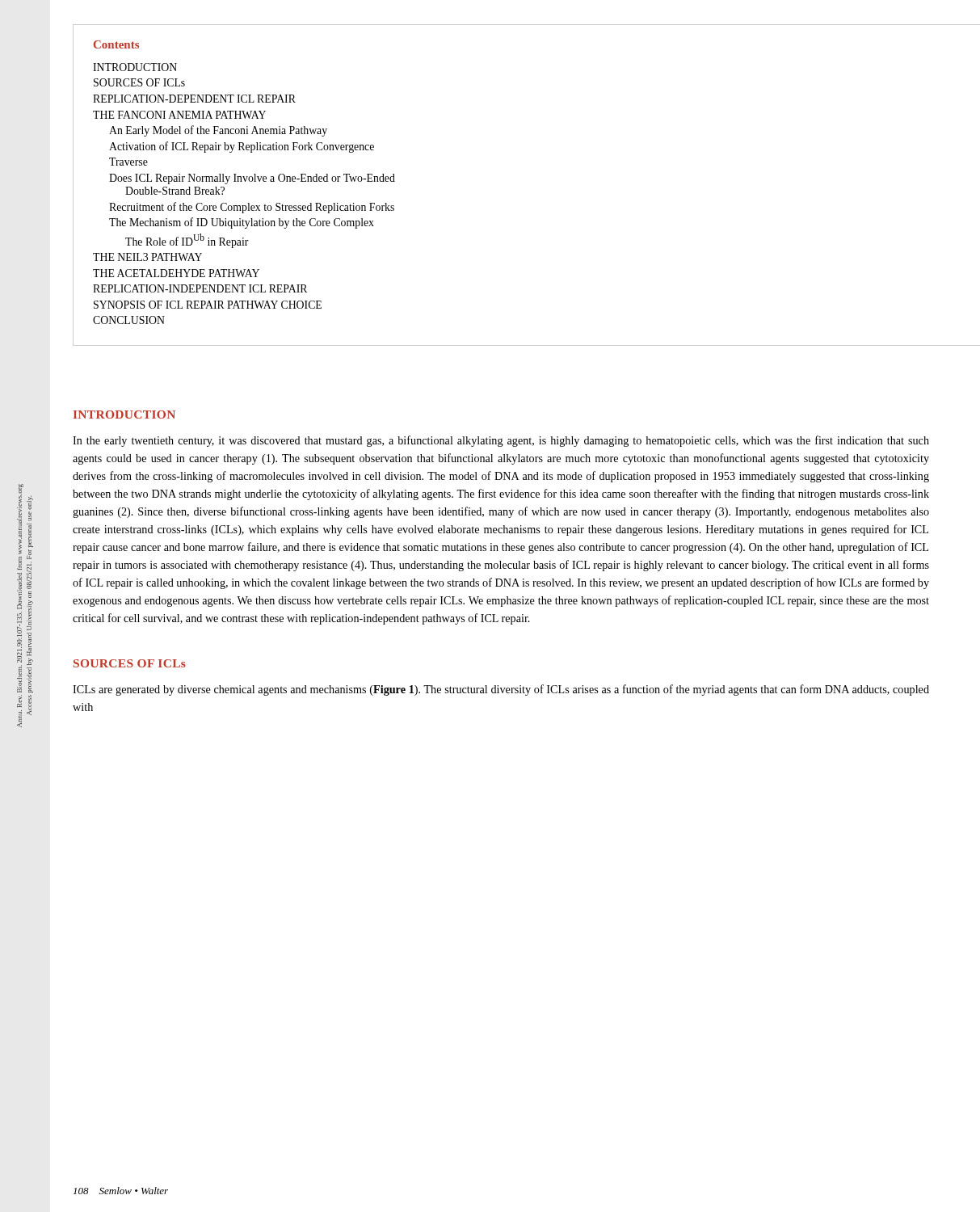
Task: Point to the element starting "In the early twentieth"
Action: [501, 529]
